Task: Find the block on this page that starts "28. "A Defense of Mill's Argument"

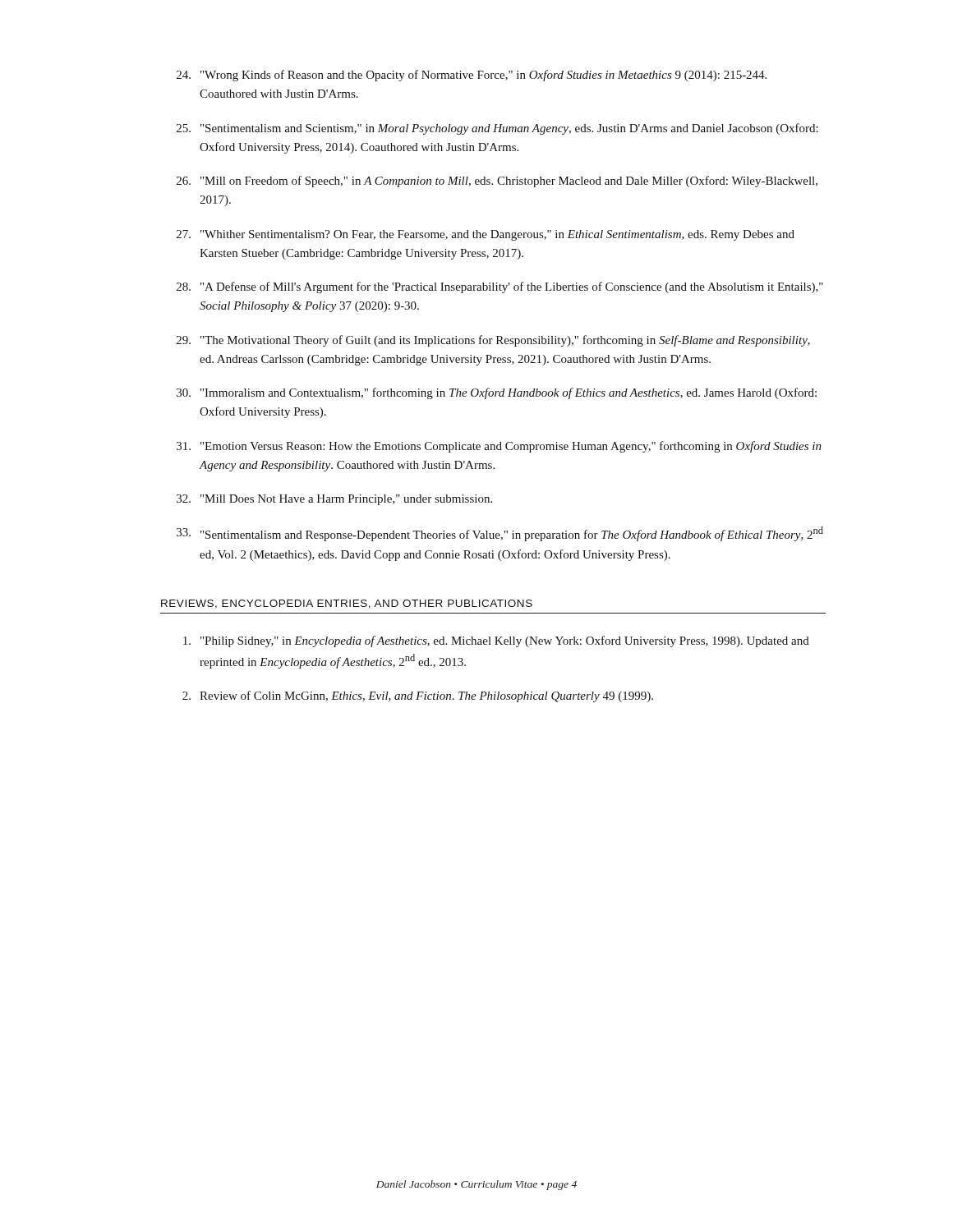Action: [x=493, y=297]
